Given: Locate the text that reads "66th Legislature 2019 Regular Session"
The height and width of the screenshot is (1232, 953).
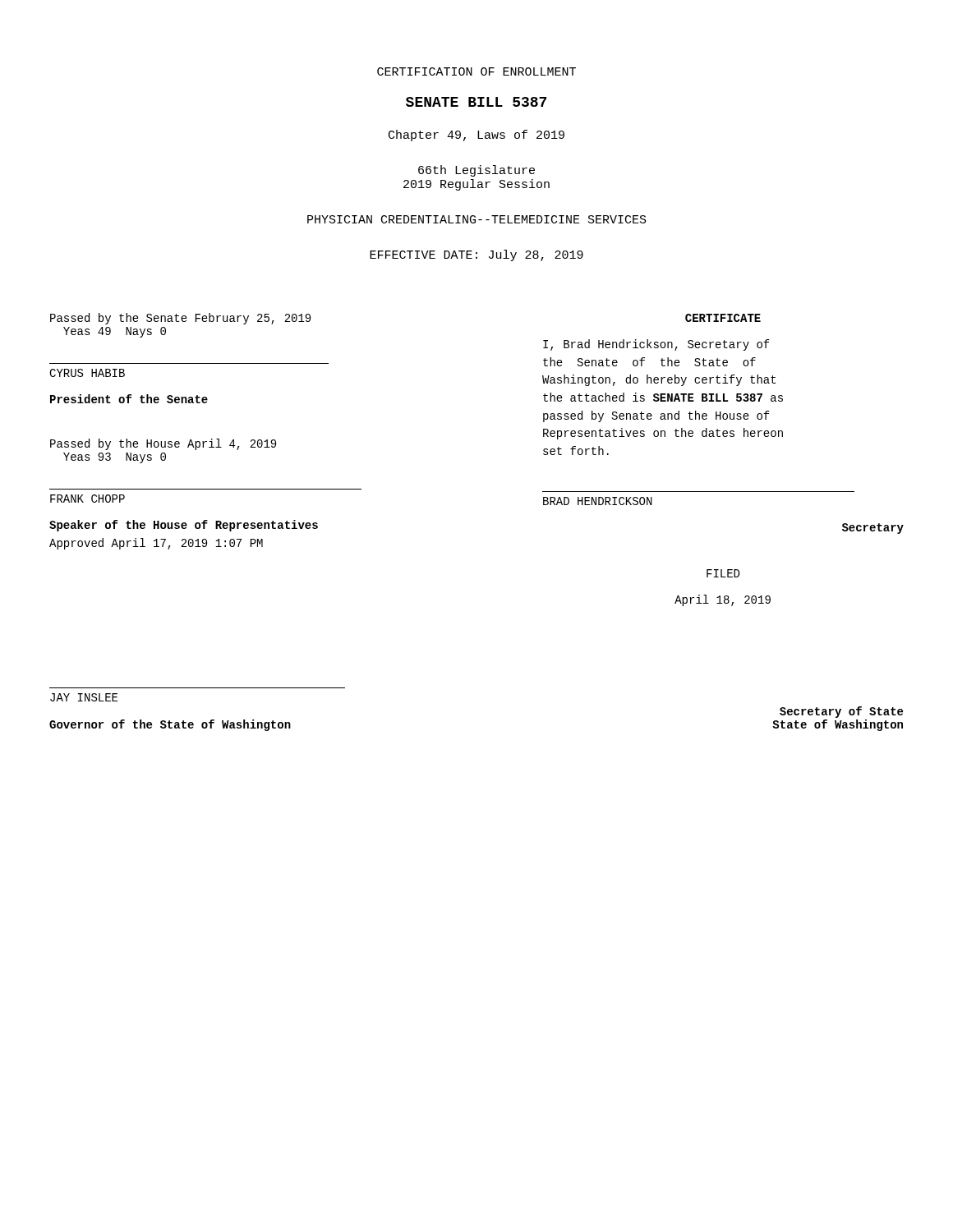Looking at the screenshot, I should click(476, 178).
